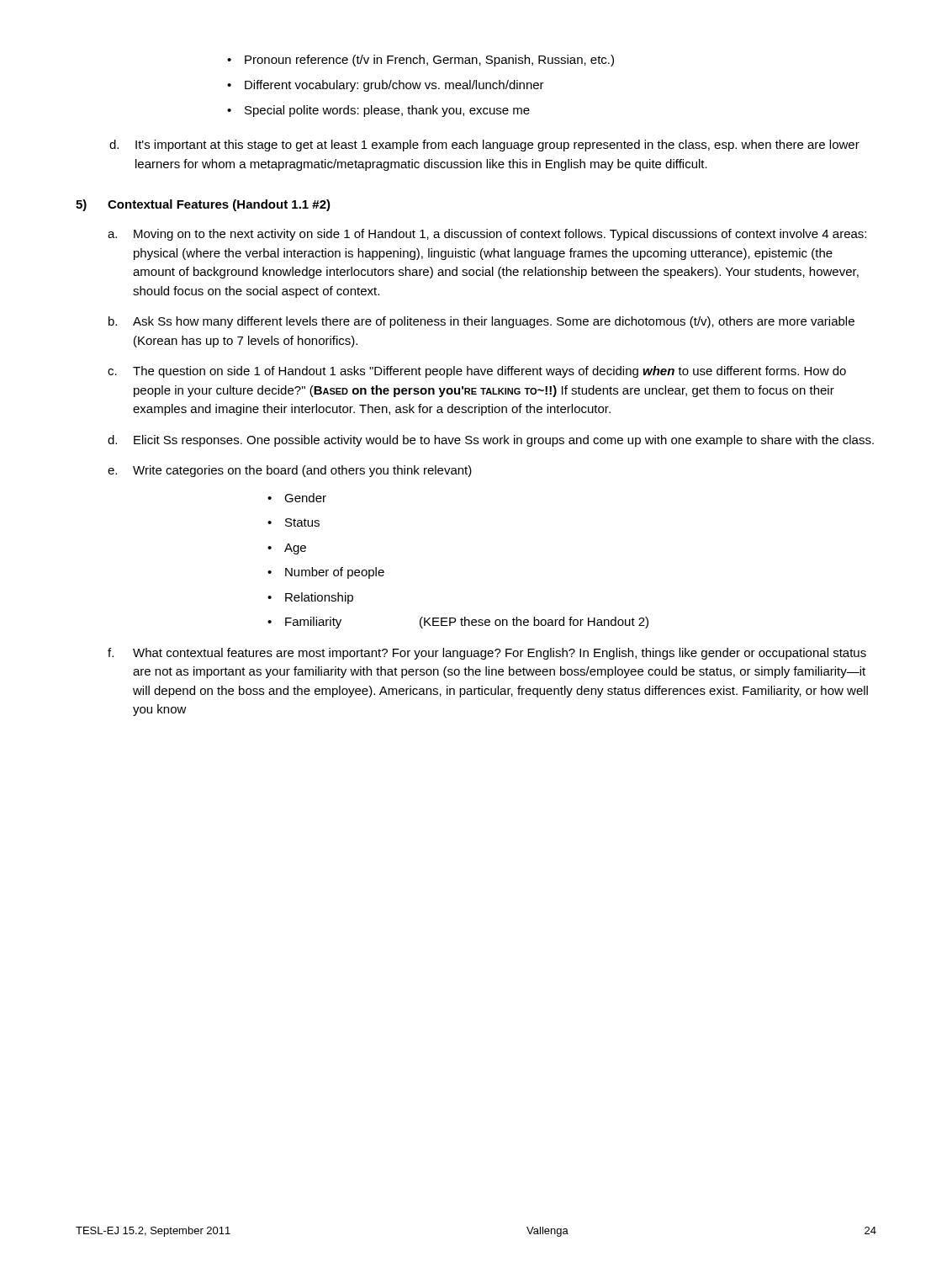Select the list item with the text "f. What contextual features"

click(492, 681)
